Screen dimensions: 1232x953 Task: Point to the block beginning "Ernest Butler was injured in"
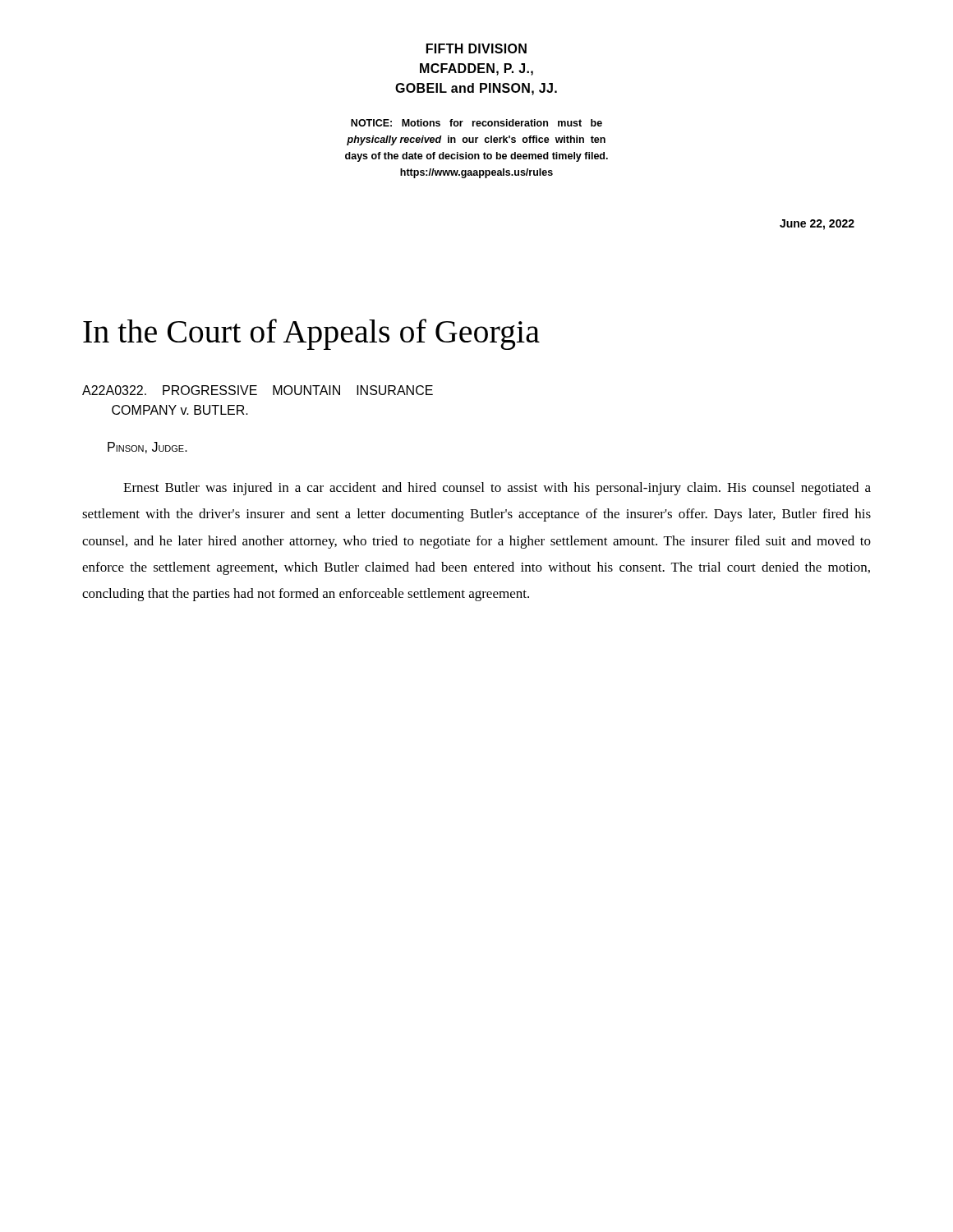tap(476, 541)
